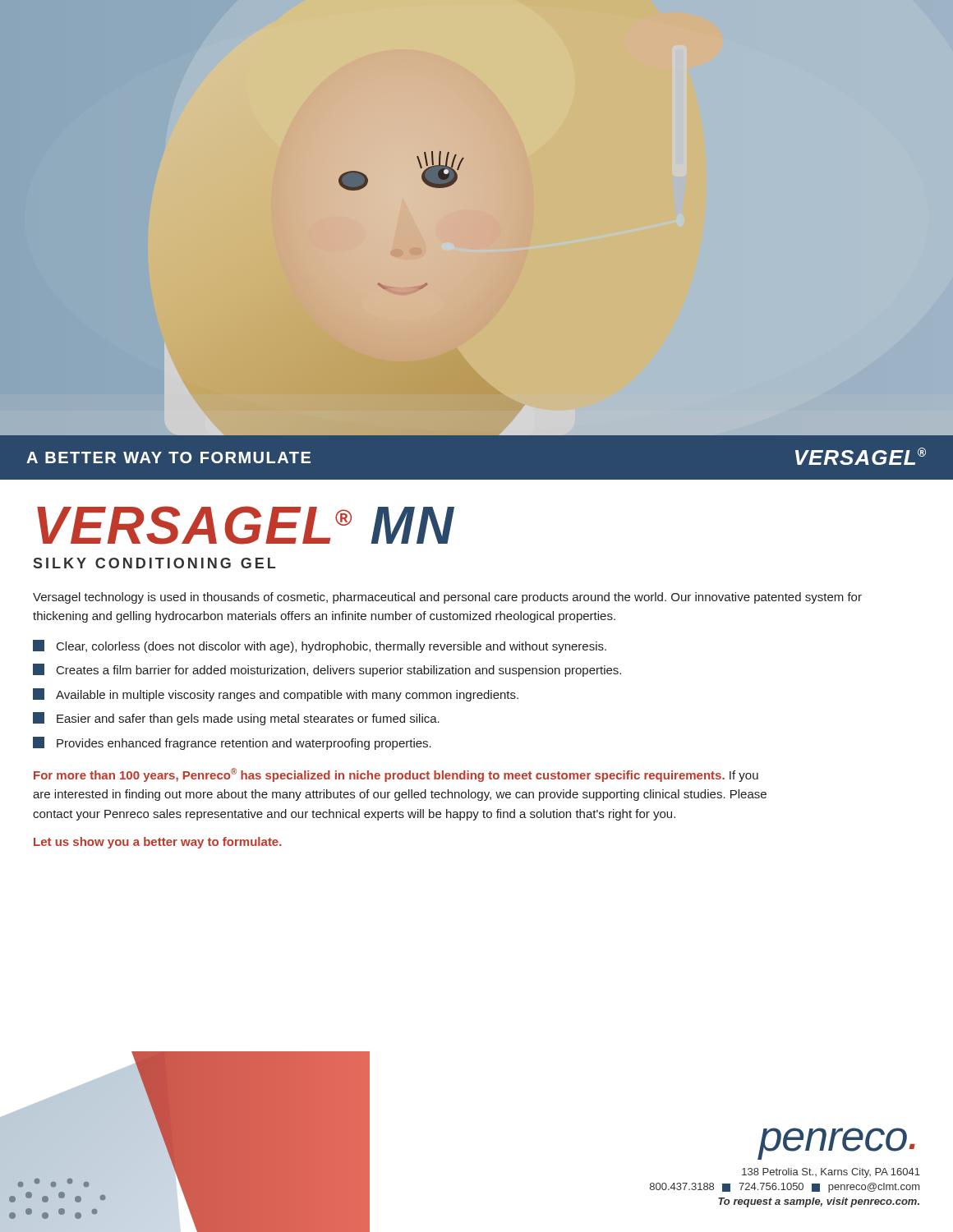The width and height of the screenshot is (953, 1232).
Task: Locate the title containing "VERSAGEL® MN"
Action: tap(244, 526)
